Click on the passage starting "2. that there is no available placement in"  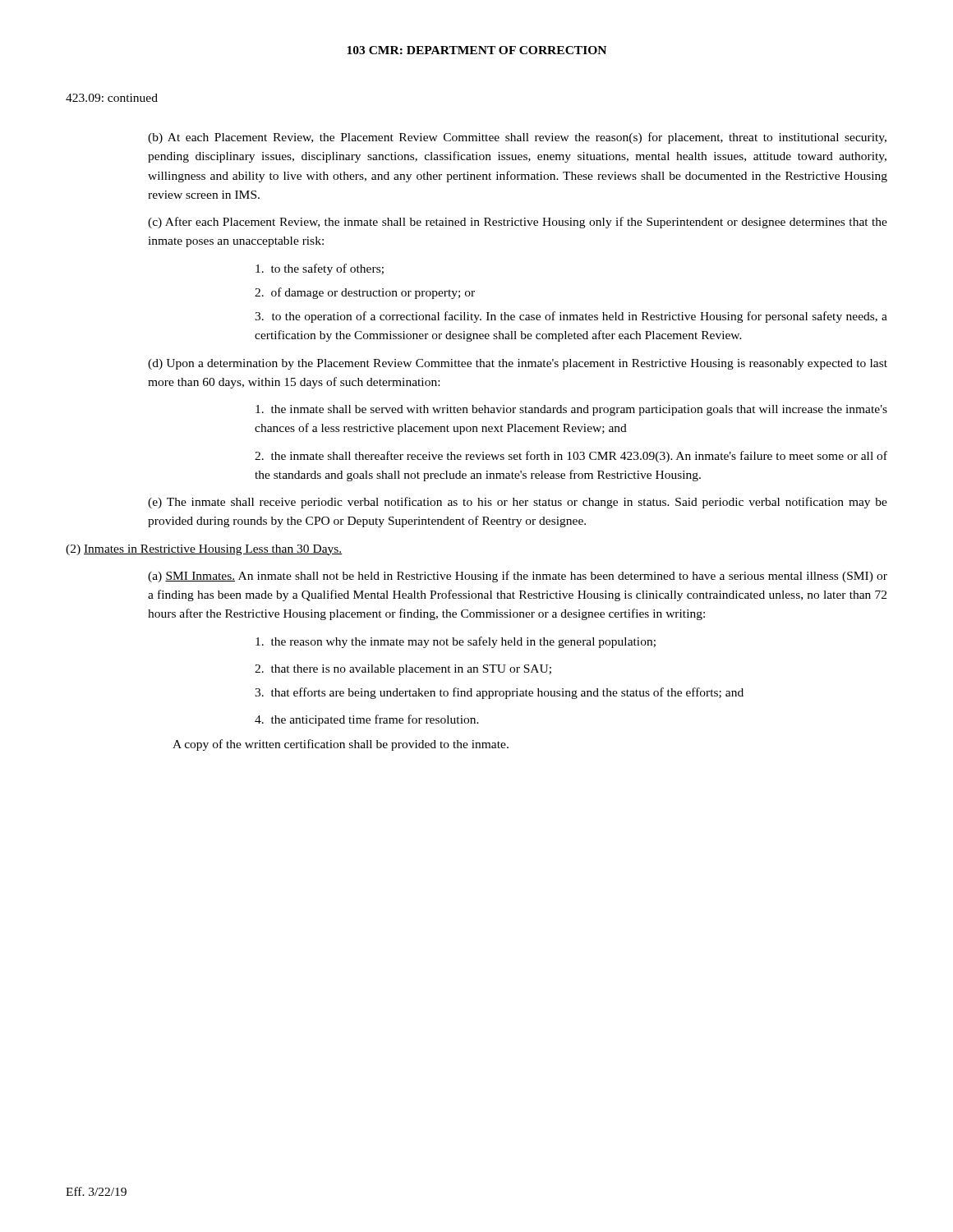click(403, 668)
